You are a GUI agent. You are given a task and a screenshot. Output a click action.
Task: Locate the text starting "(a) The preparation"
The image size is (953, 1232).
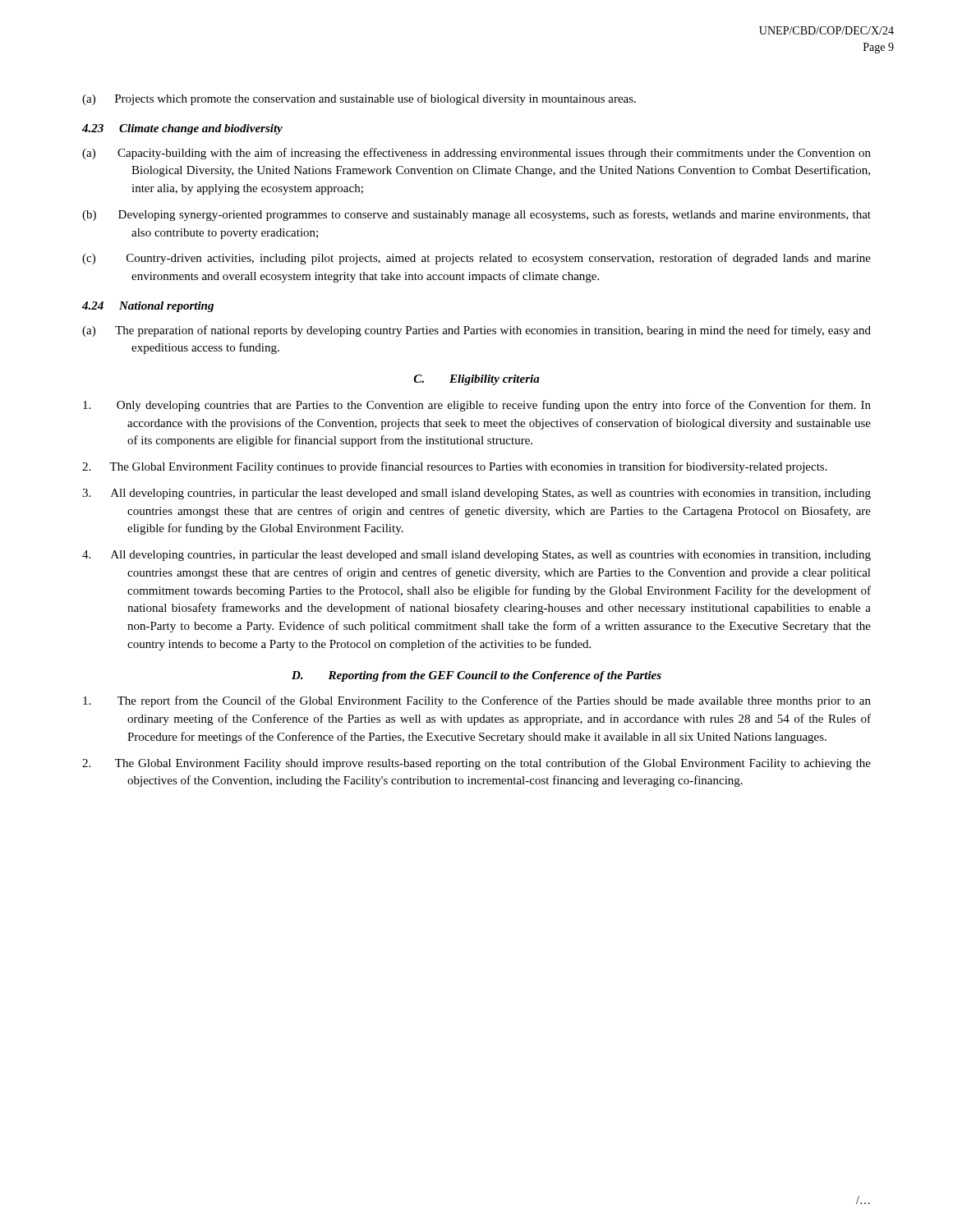(x=476, y=339)
